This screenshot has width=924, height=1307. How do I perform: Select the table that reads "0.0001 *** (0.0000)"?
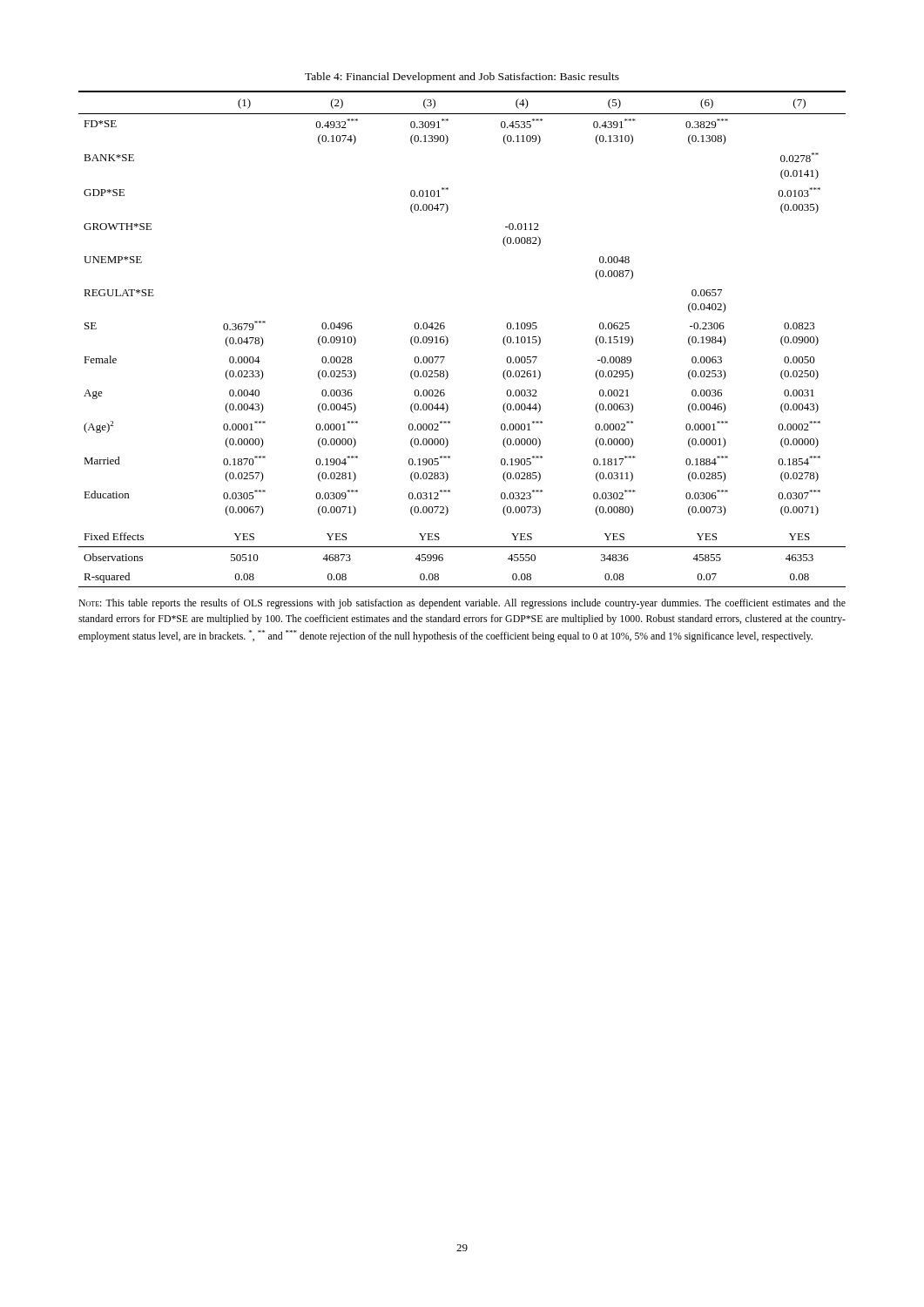click(462, 339)
